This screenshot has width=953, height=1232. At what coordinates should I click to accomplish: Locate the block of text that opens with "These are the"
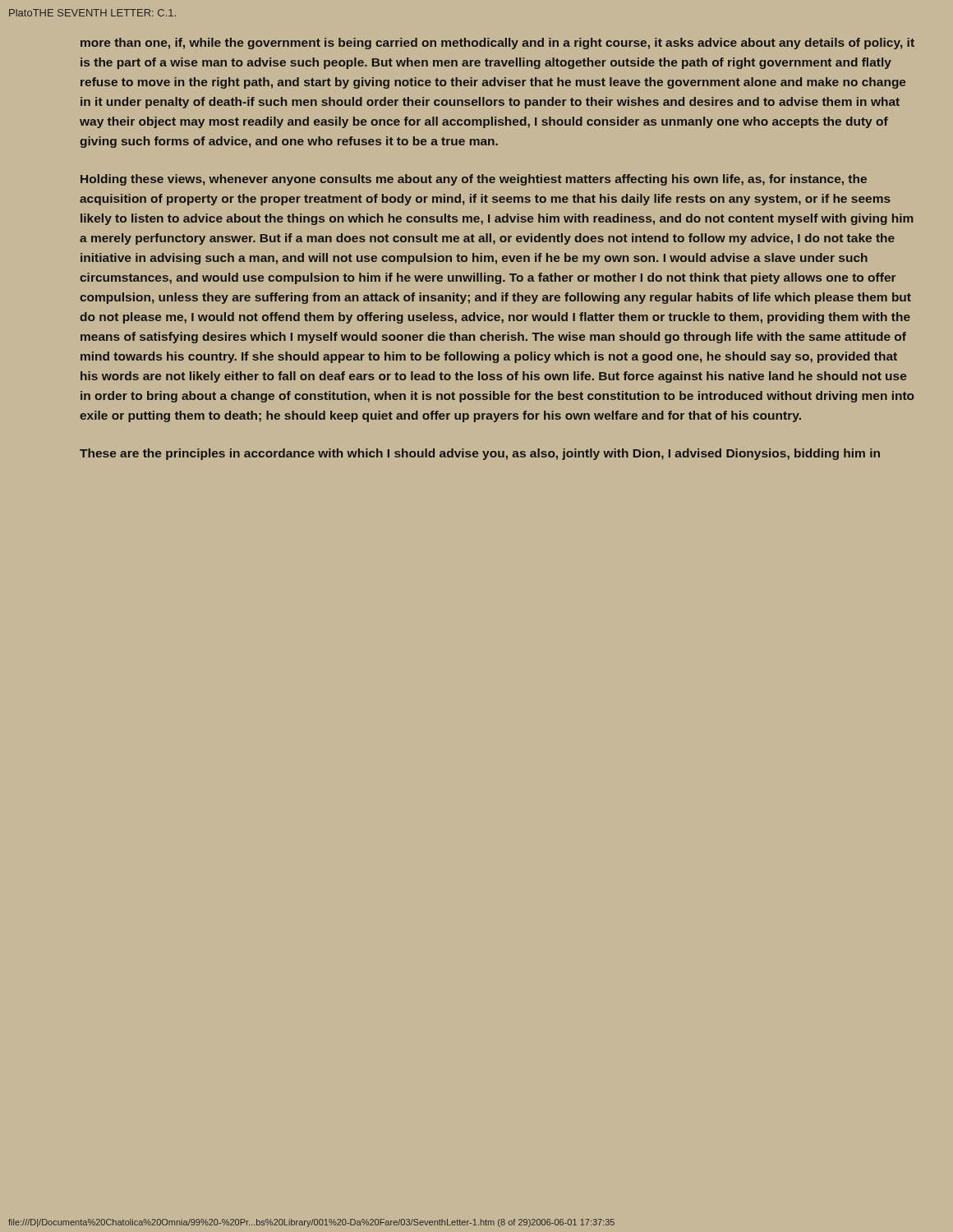pyautogui.click(x=480, y=453)
